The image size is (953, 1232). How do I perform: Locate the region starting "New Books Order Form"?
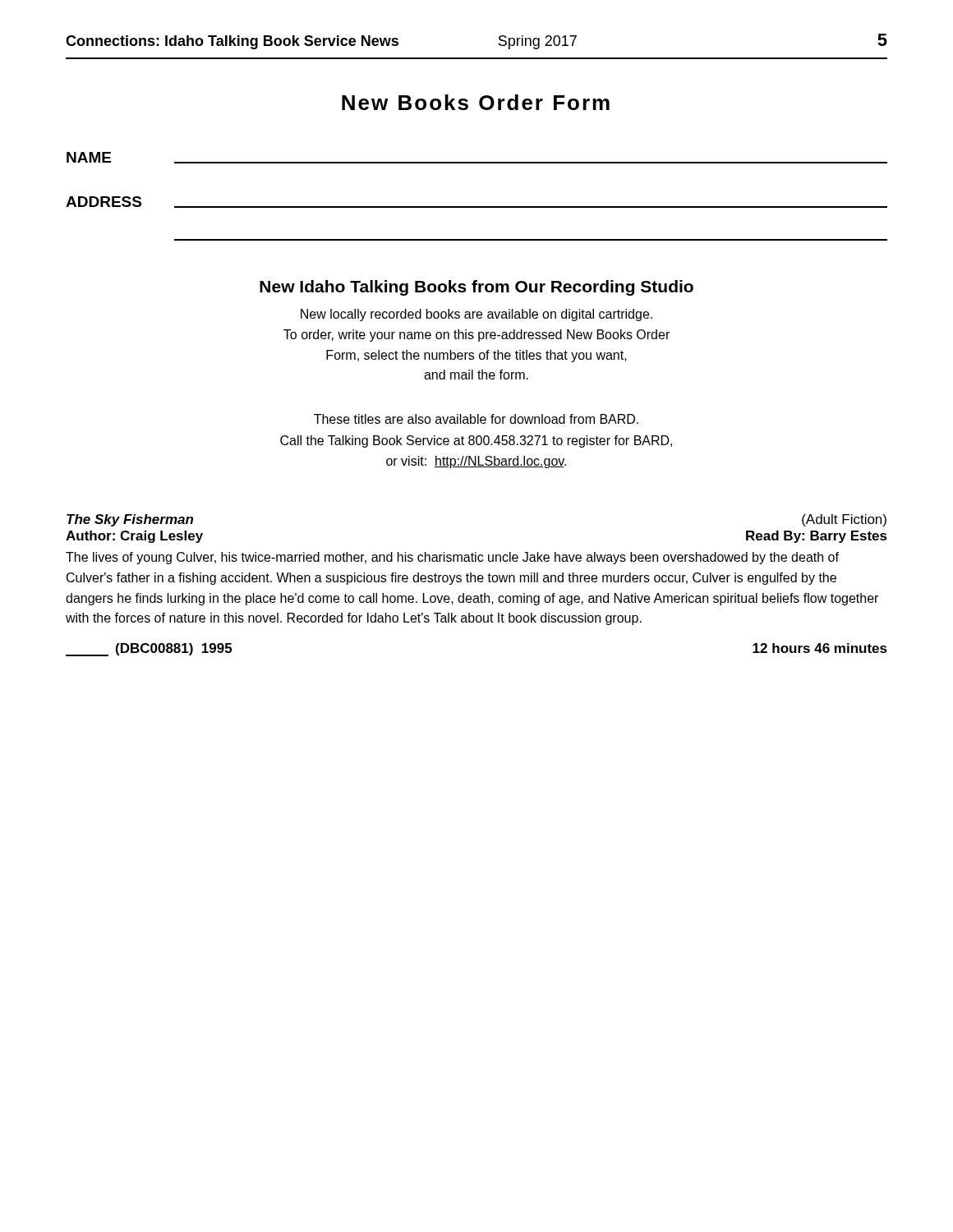(x=476, y=103)
